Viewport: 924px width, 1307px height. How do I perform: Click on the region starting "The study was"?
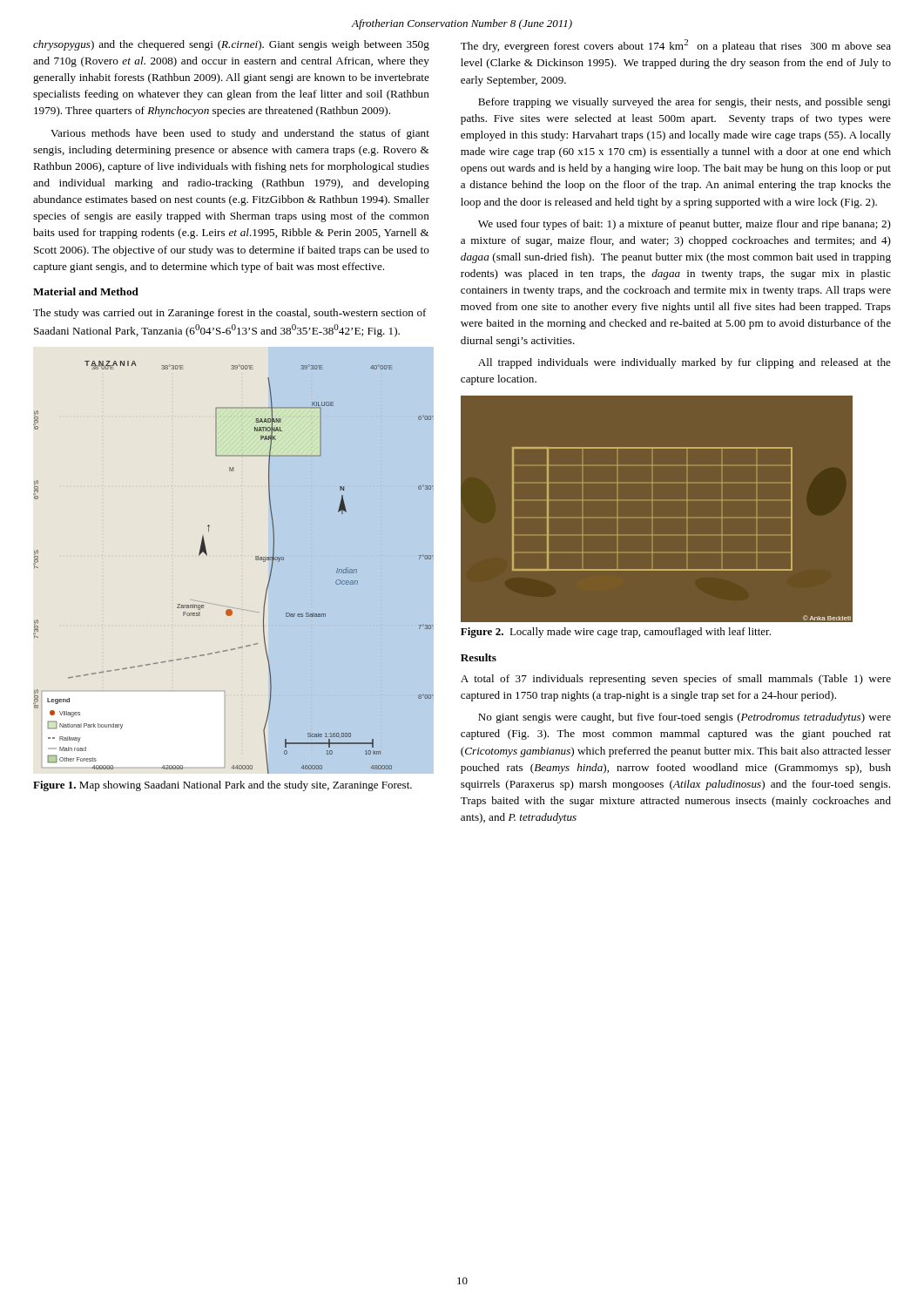231,322
